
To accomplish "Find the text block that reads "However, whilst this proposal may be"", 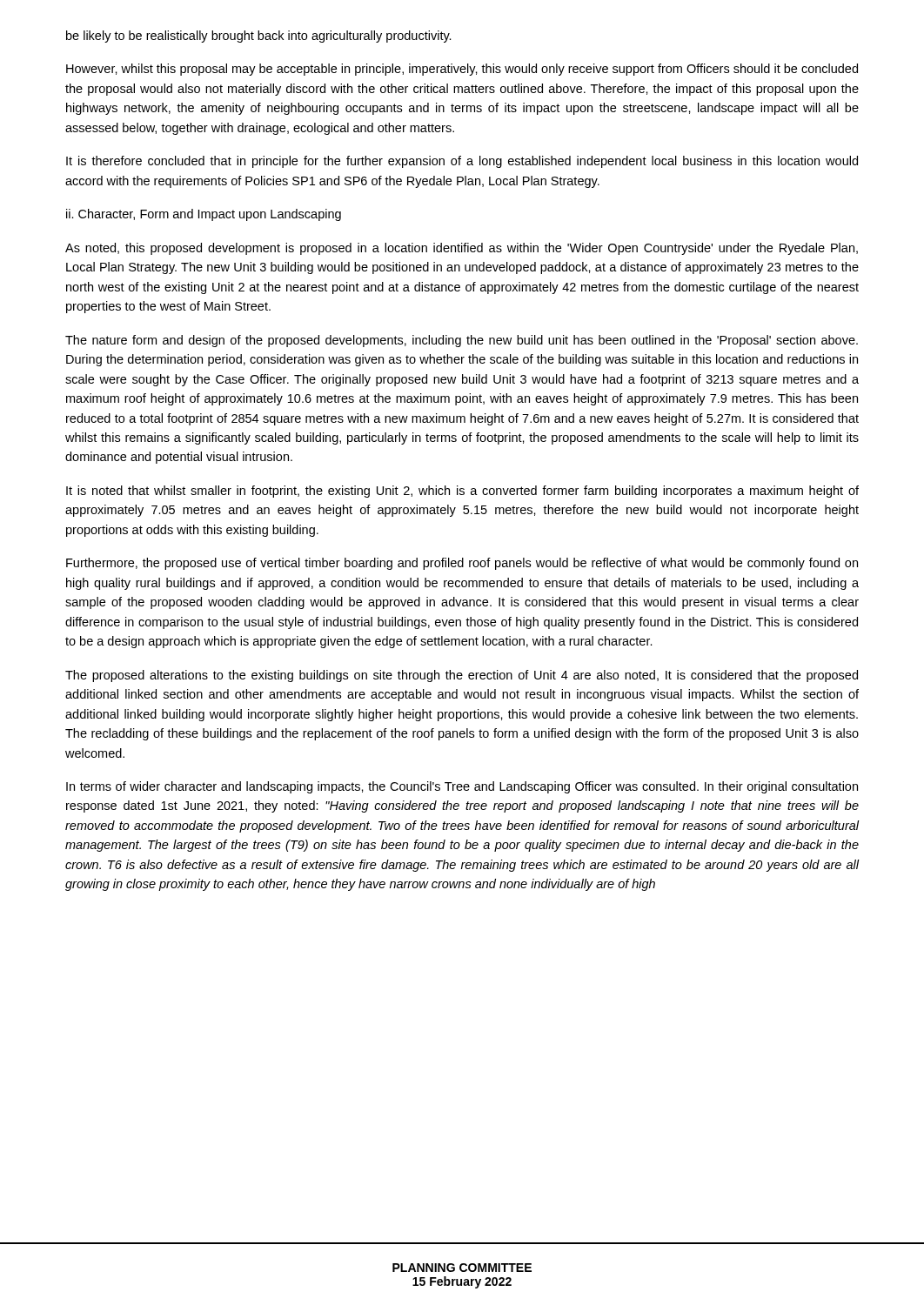I will tap(462, 98).
